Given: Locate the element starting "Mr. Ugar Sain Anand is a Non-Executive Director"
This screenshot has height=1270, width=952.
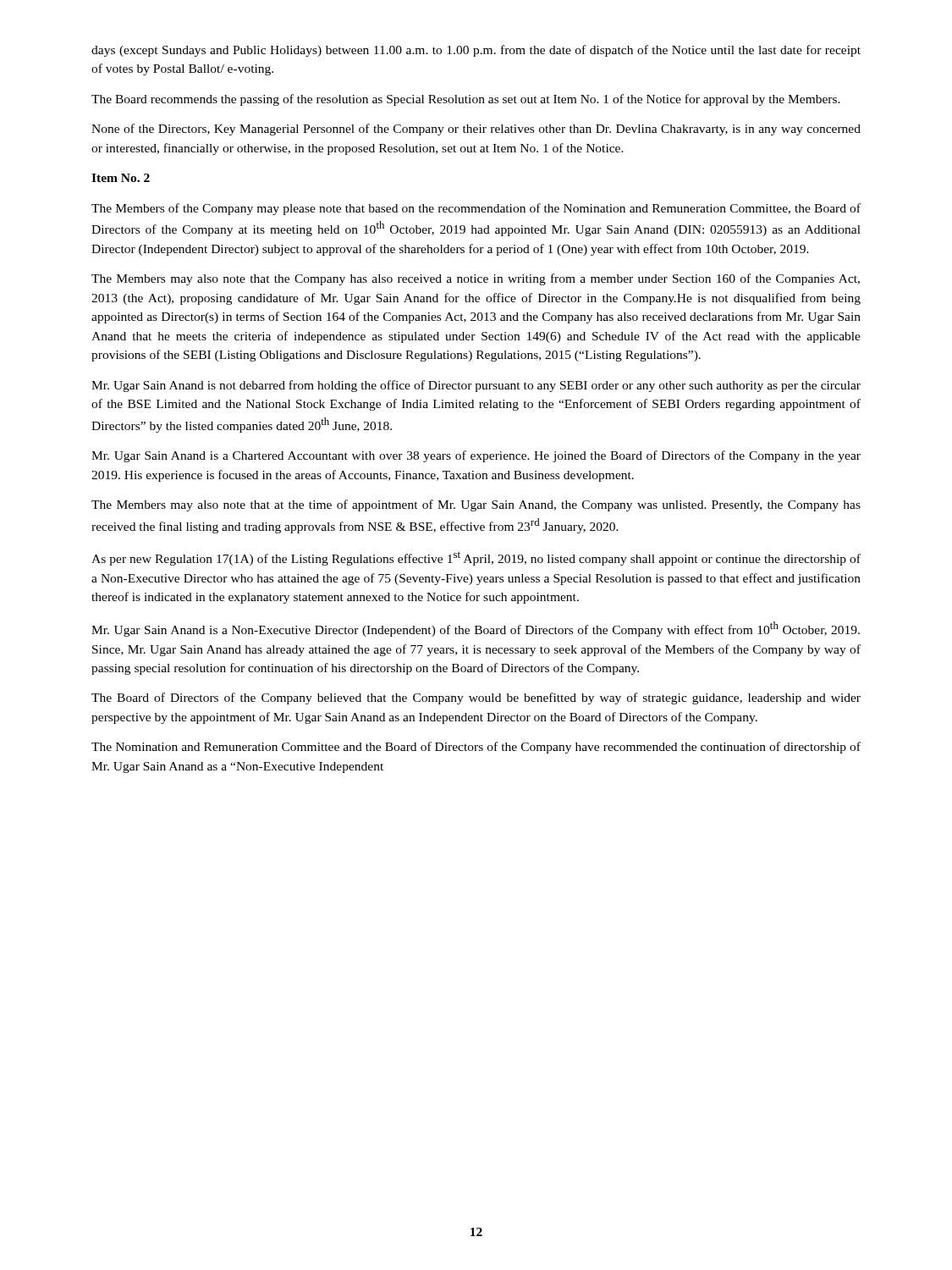Looking at the screenshot, I should [476, 647].
